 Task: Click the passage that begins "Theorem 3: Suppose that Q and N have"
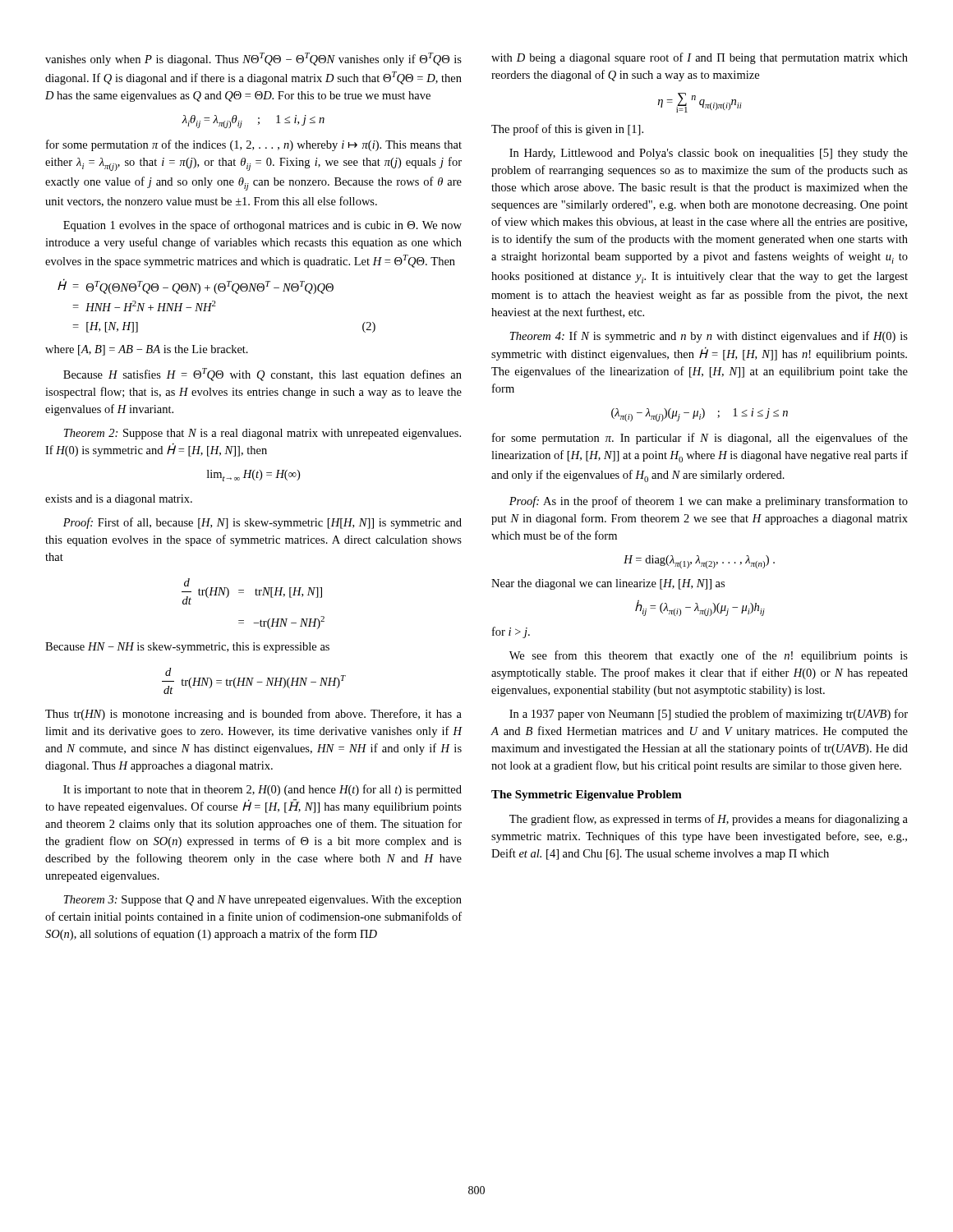253,917
